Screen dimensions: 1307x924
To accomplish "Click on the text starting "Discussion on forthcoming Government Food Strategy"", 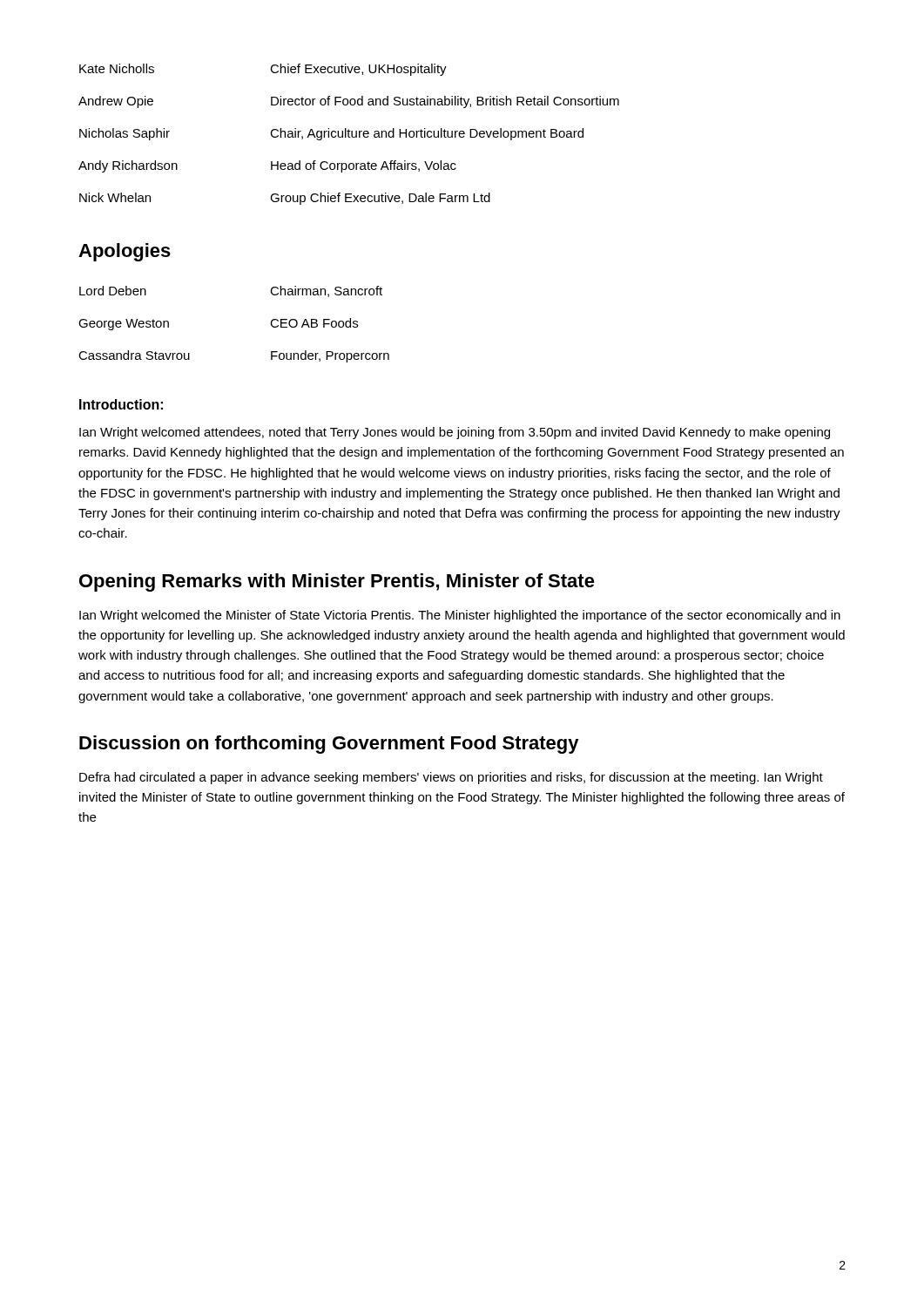I will [x=329, y=743].
